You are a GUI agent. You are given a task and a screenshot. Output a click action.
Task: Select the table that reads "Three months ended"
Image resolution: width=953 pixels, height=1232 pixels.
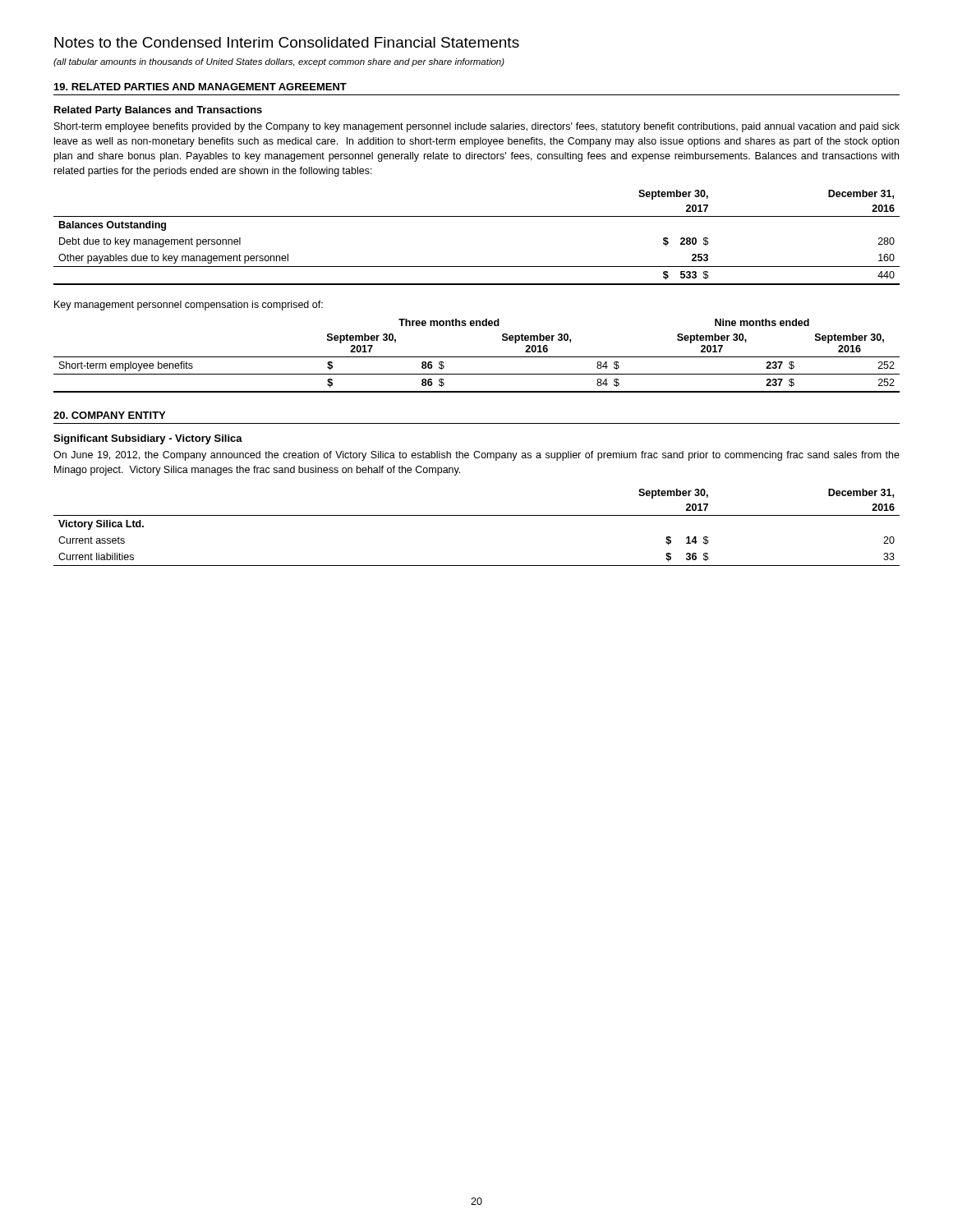click(x=476, y=354)
